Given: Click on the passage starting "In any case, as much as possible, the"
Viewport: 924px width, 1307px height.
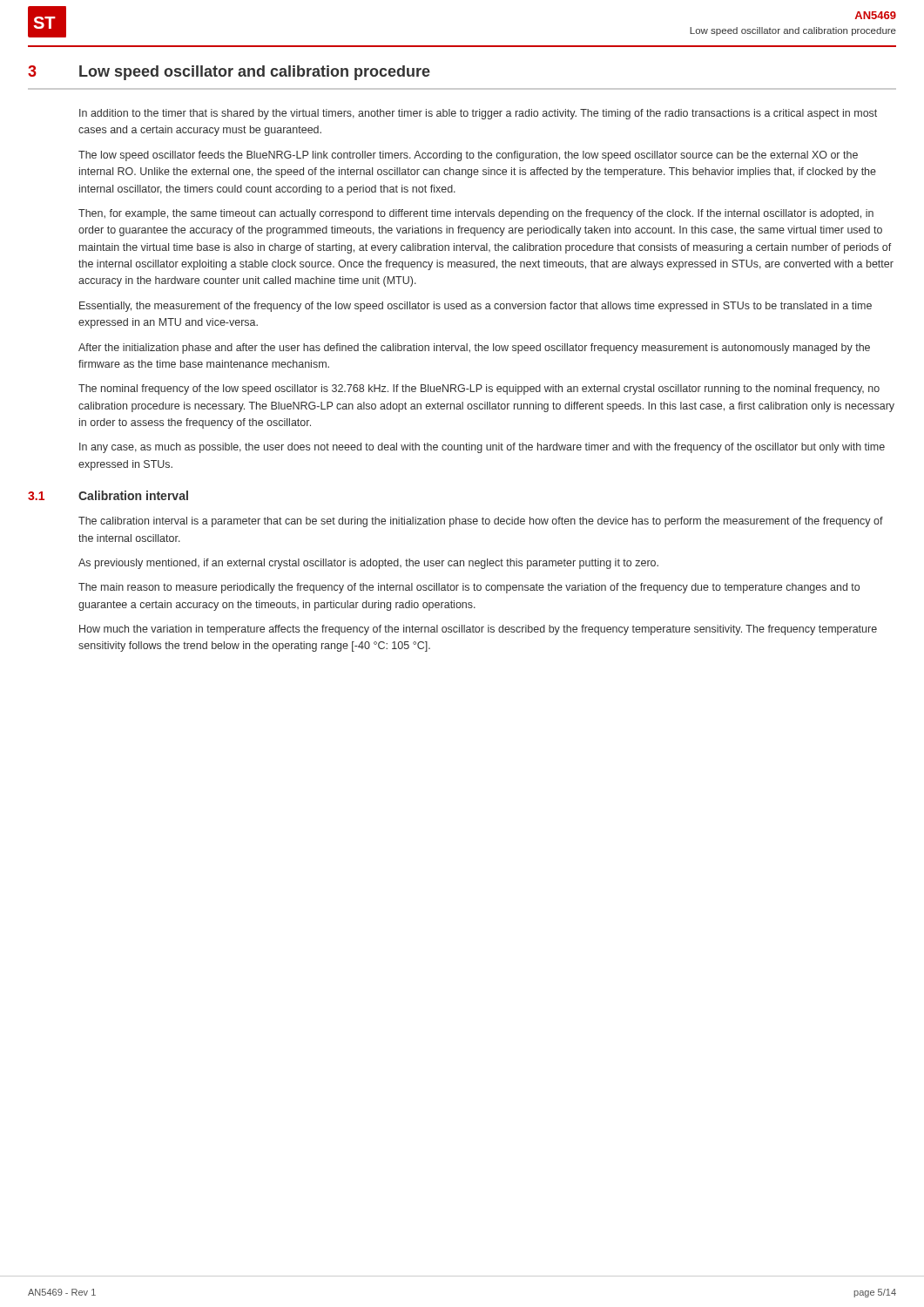Looking at the screenshot, I should (482, 456).
